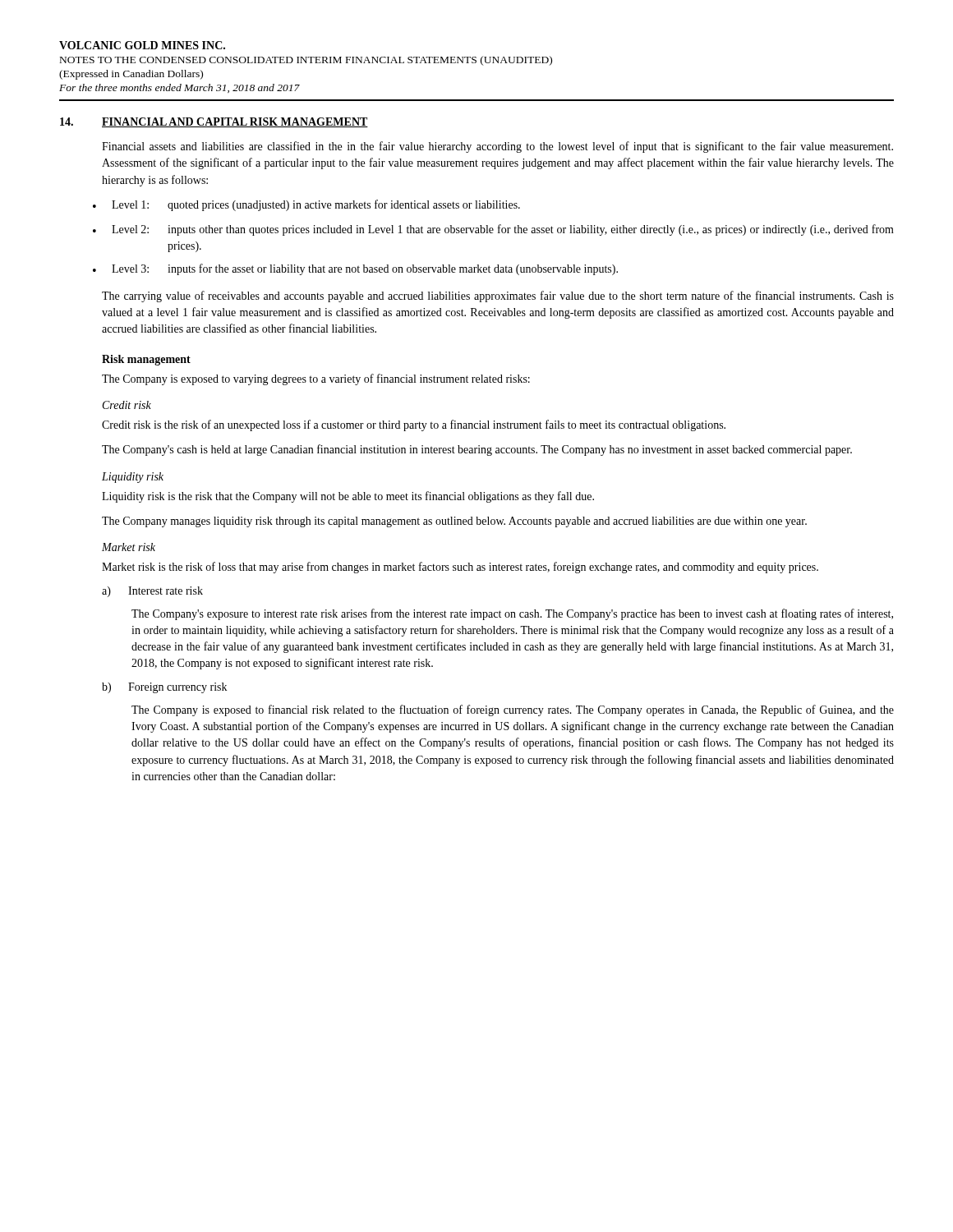Select the text block containing "The Company's exposure to"

click(513, 639)
